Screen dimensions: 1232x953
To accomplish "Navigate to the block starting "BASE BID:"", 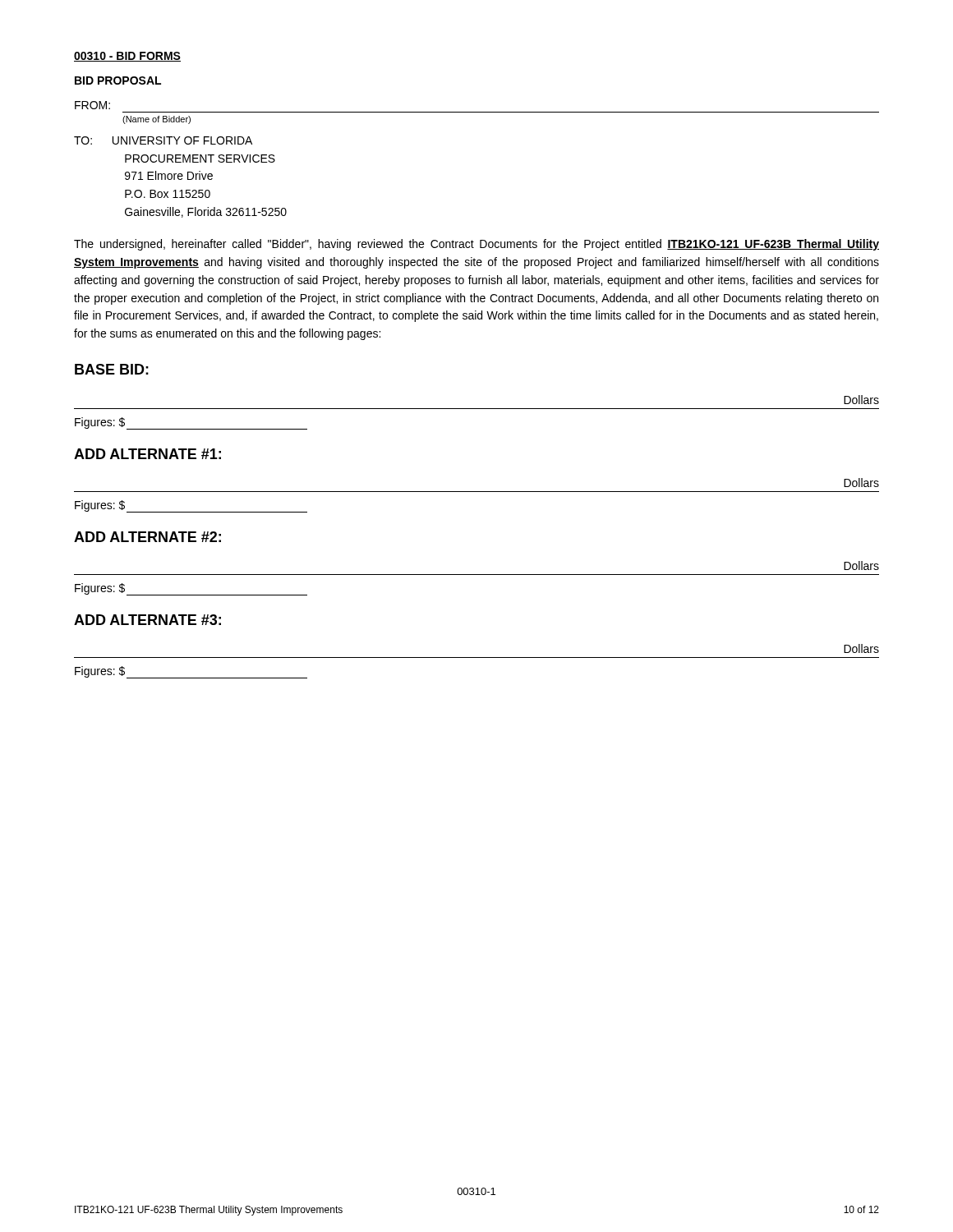I will [112, 369].
